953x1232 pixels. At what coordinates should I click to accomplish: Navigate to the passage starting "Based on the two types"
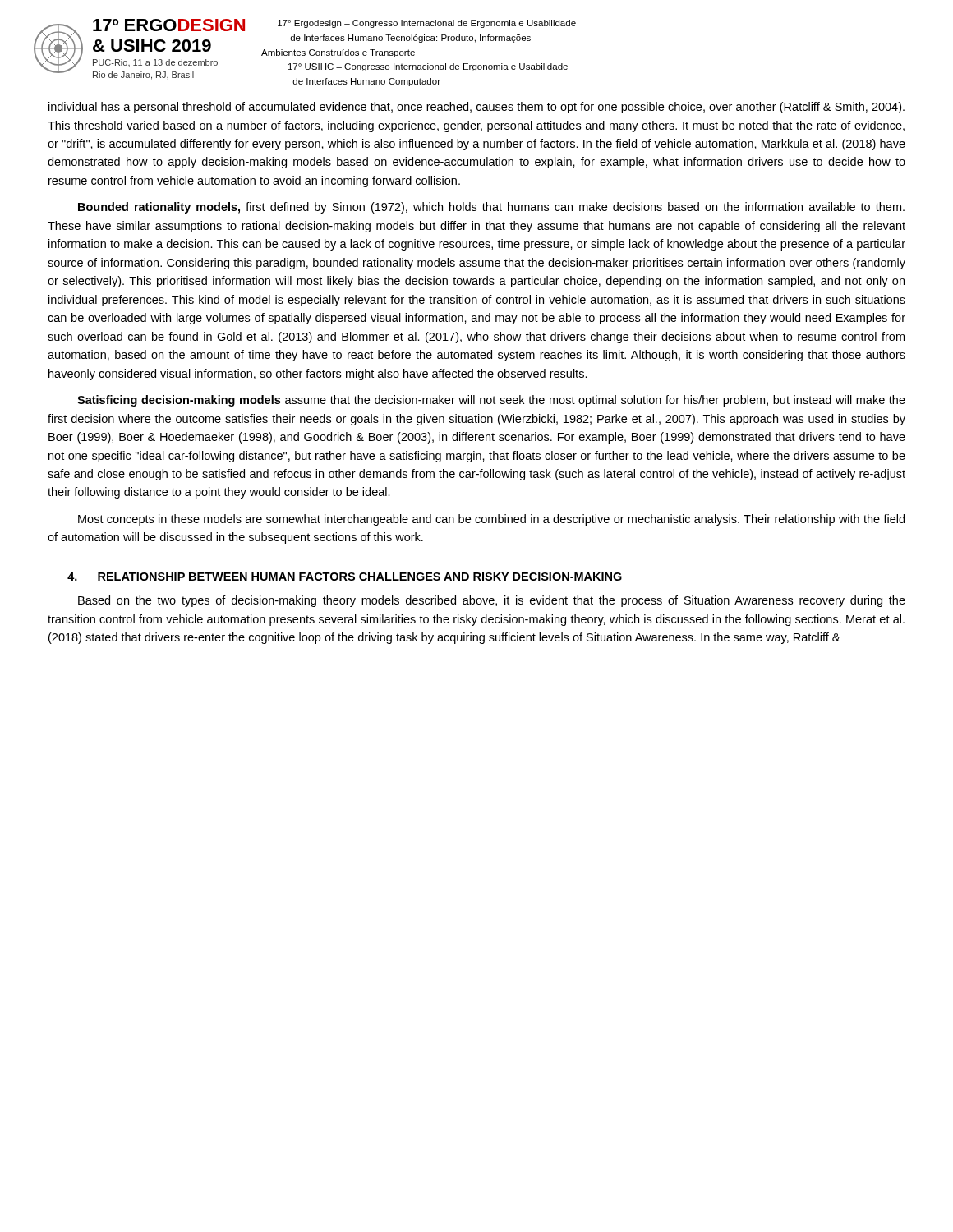476,619
